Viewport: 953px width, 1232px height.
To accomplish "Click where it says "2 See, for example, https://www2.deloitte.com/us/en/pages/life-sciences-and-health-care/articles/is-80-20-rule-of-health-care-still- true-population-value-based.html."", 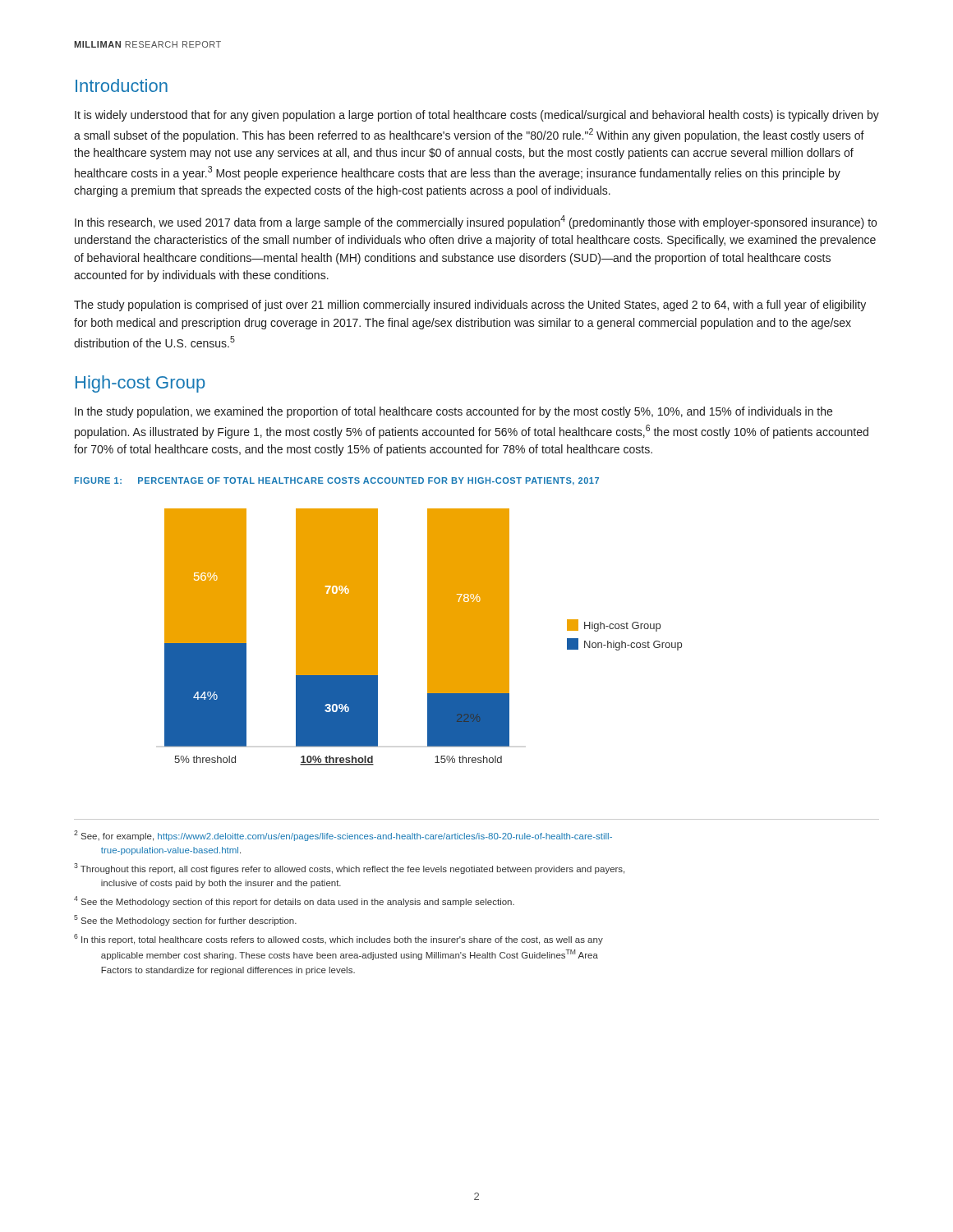I will 343,842.
